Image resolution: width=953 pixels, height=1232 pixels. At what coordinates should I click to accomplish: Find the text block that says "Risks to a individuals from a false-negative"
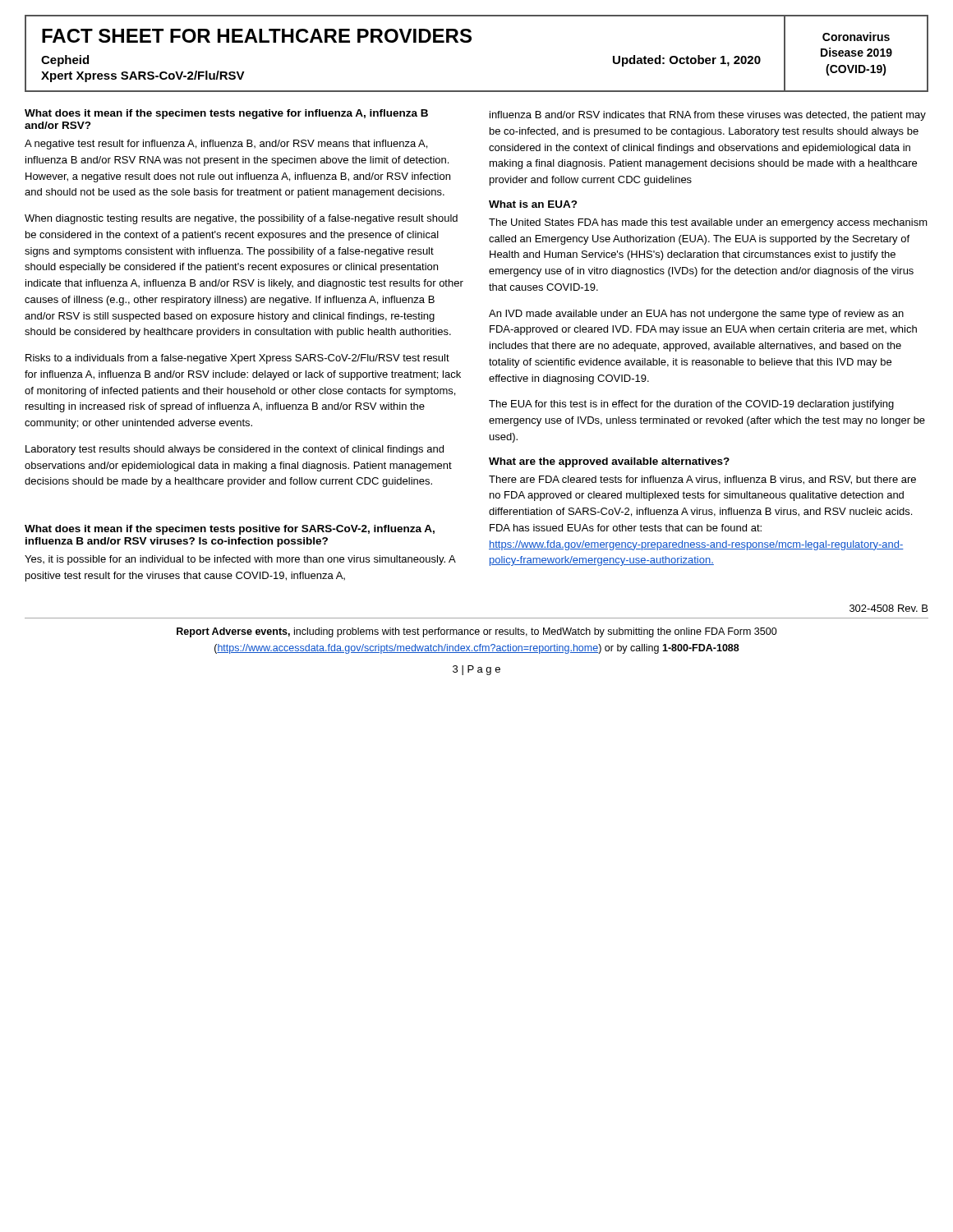pyautogui.click(x=243, y=390)
